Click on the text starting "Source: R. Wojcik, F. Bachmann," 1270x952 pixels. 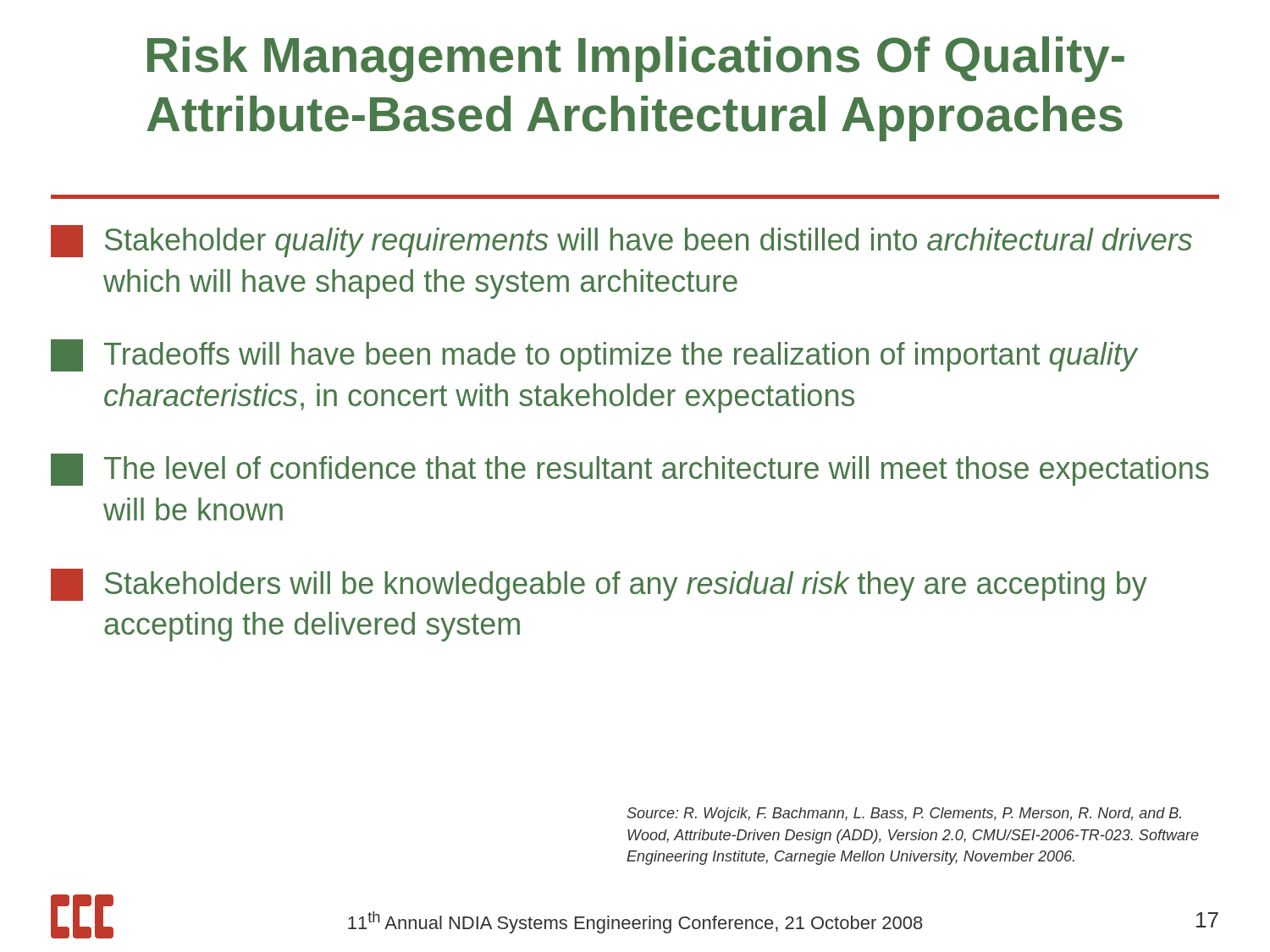click(913, 835)
